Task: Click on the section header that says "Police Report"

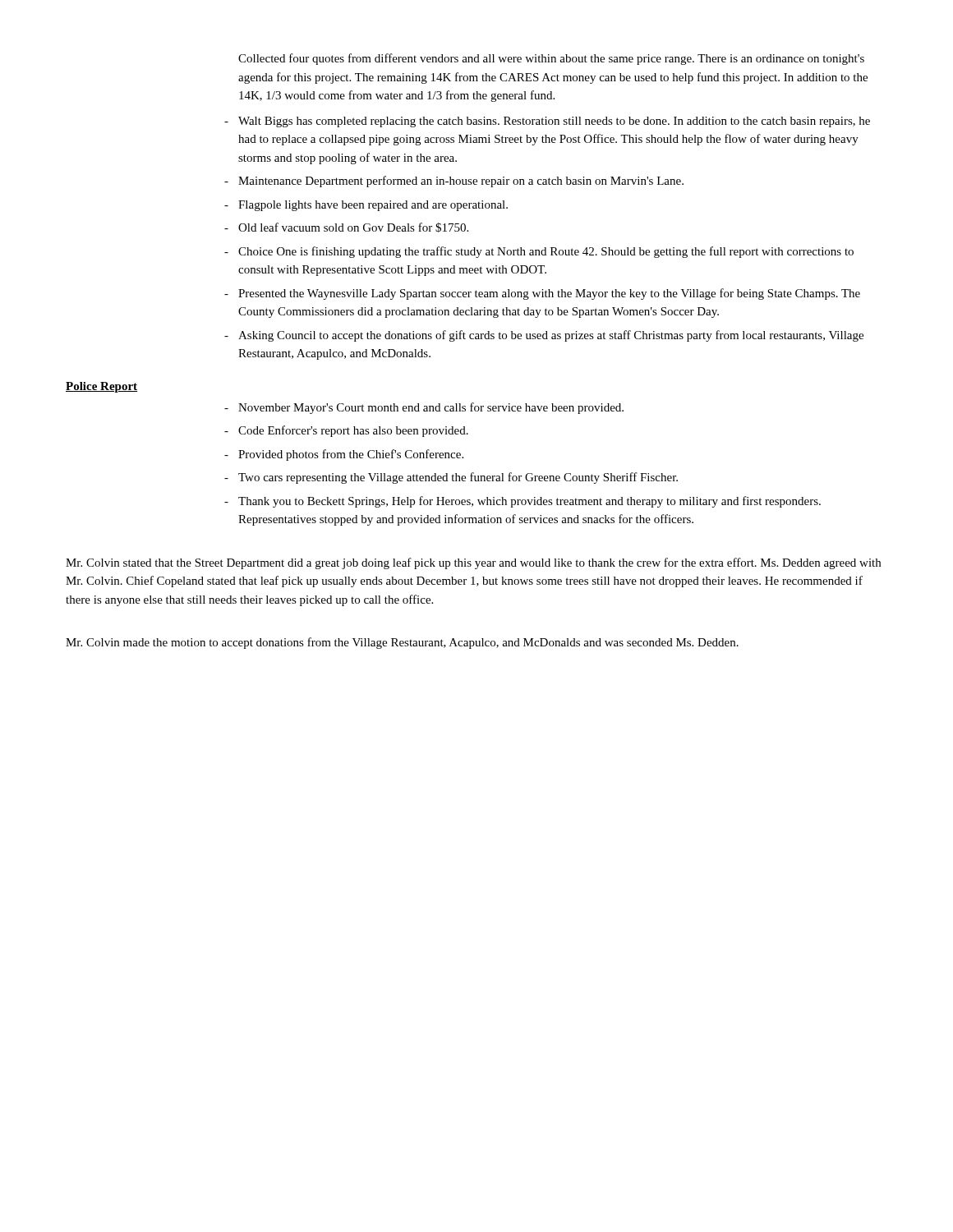Action: coord(101,386)
